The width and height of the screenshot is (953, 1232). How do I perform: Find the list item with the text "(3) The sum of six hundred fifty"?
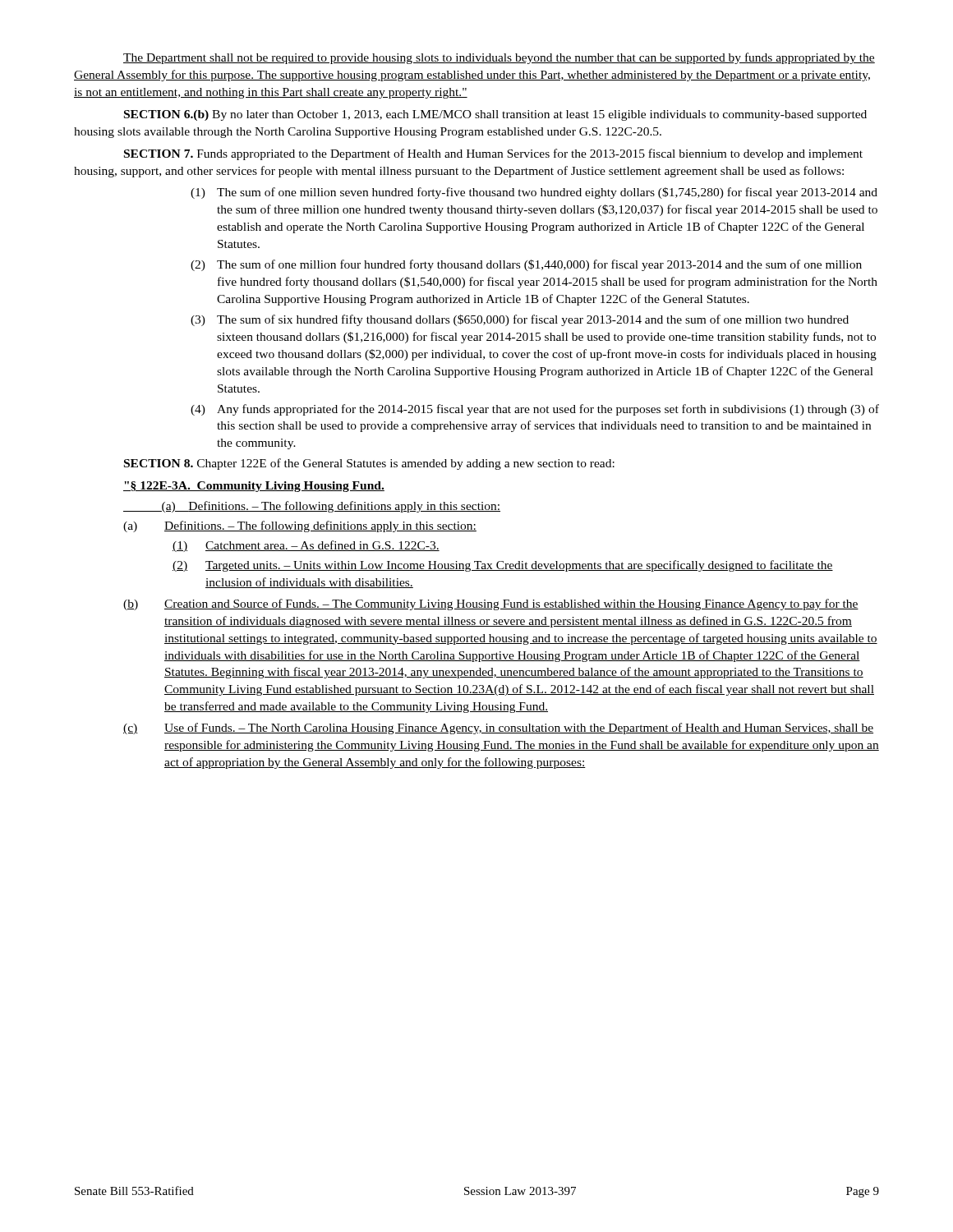pyautogui.click(x=518, y=354)
